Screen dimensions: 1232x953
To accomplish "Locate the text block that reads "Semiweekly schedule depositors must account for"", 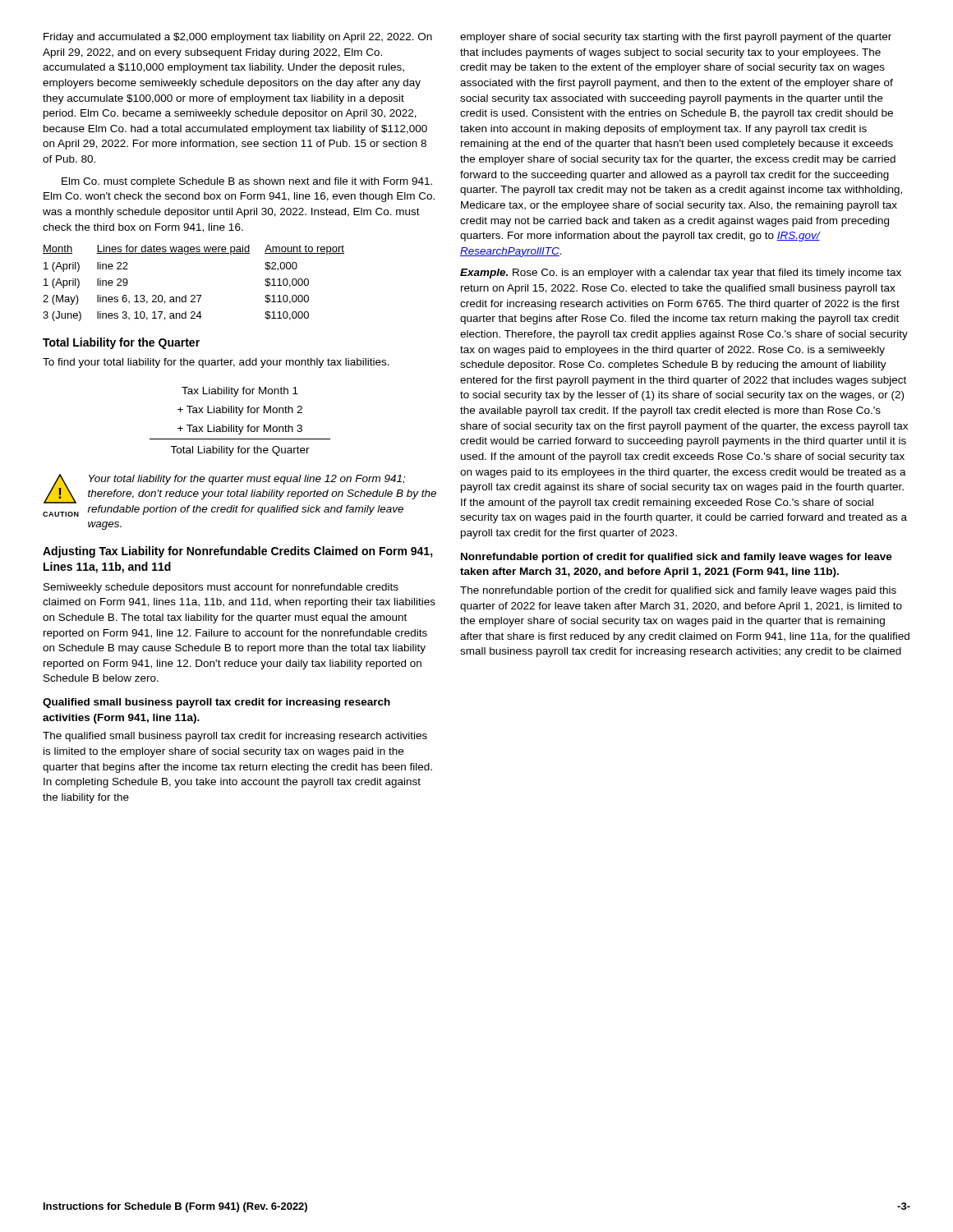I will coord(240,633).
